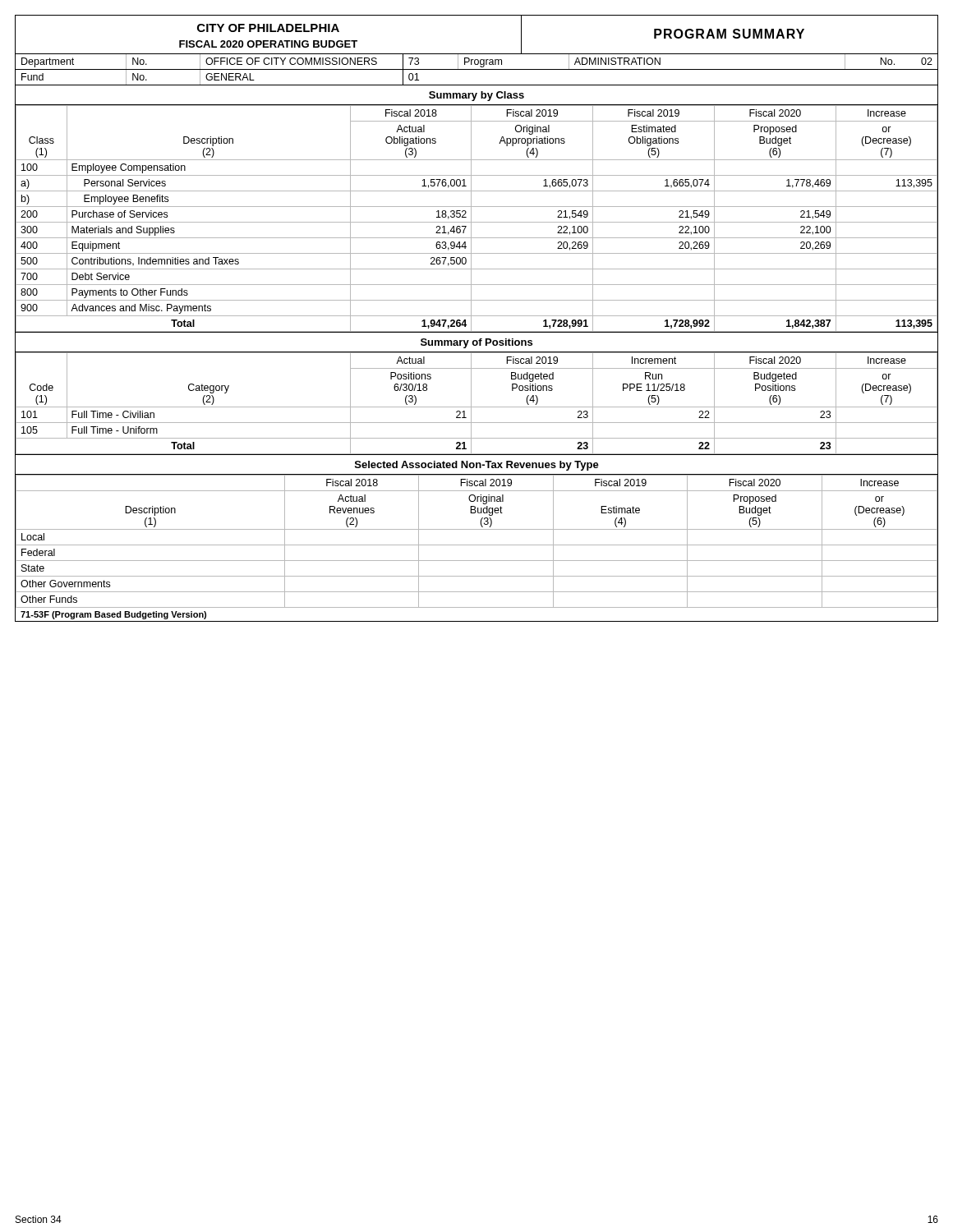Find the title that reads "CITY OF PHILADELPHIA"
This screenshot has width=953, height=1232.
pos(268,35)
